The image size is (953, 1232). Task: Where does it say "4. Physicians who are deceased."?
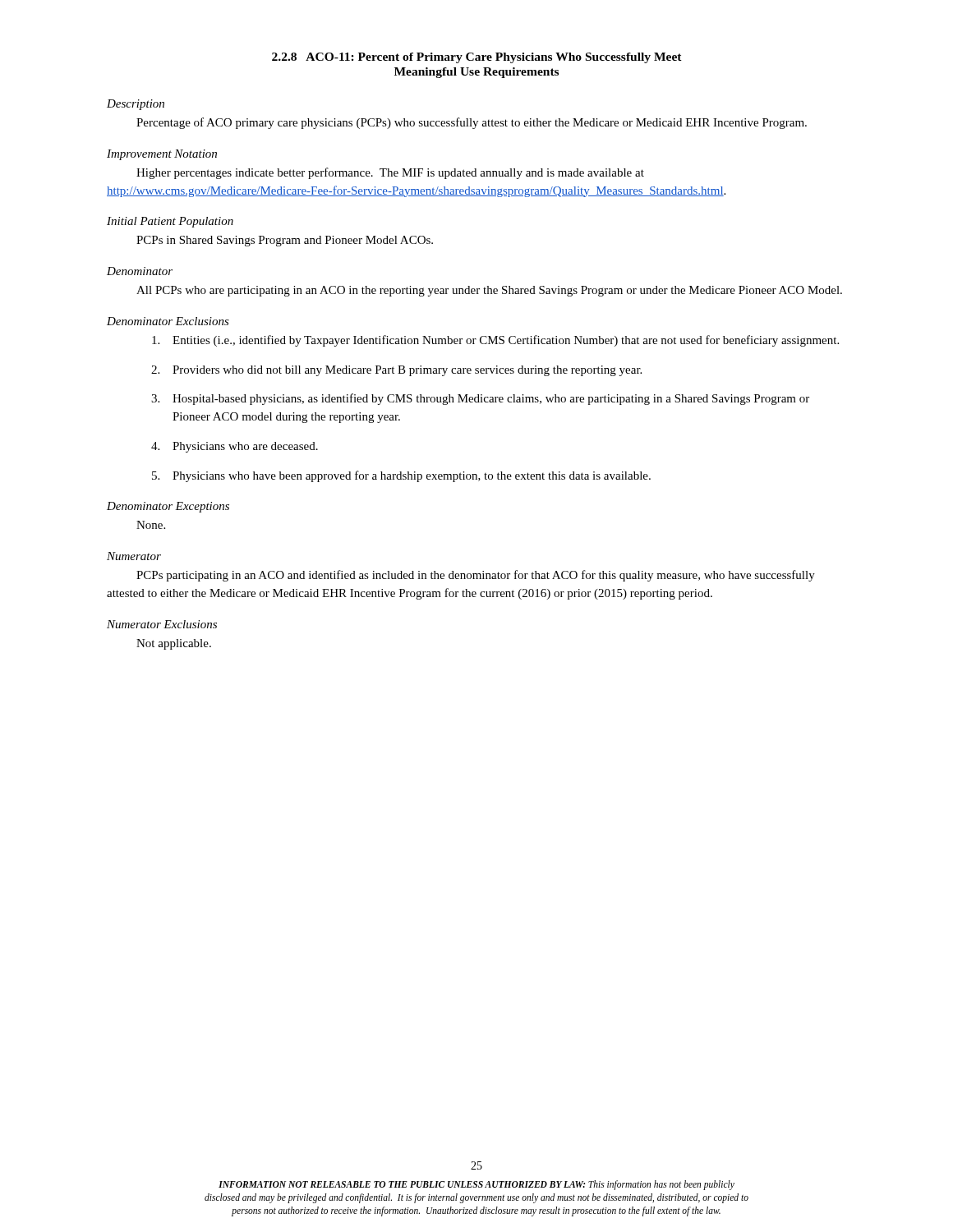click(235, 447)
